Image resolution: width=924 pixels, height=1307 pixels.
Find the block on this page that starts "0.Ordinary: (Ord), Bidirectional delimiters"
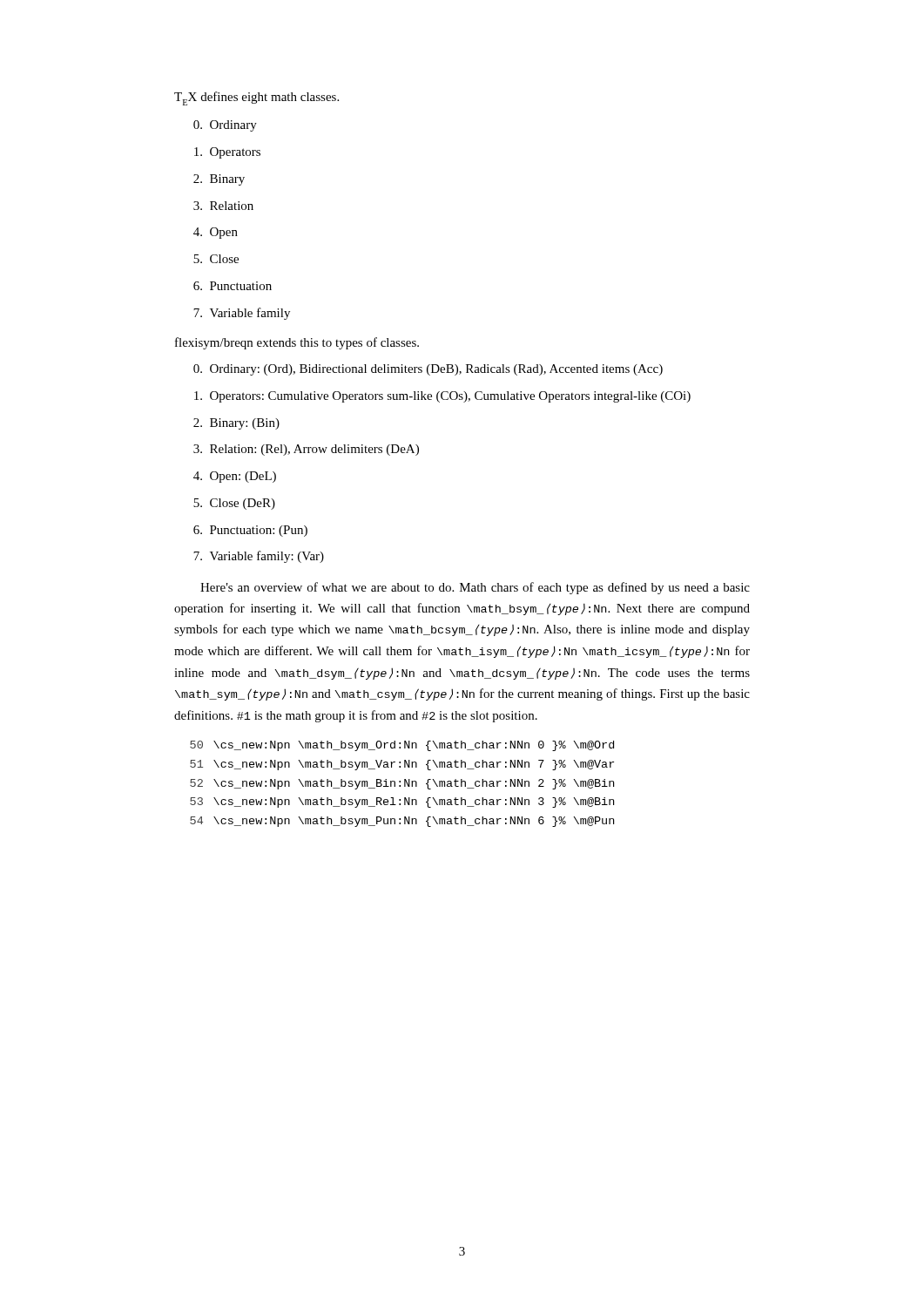(462, 369)
